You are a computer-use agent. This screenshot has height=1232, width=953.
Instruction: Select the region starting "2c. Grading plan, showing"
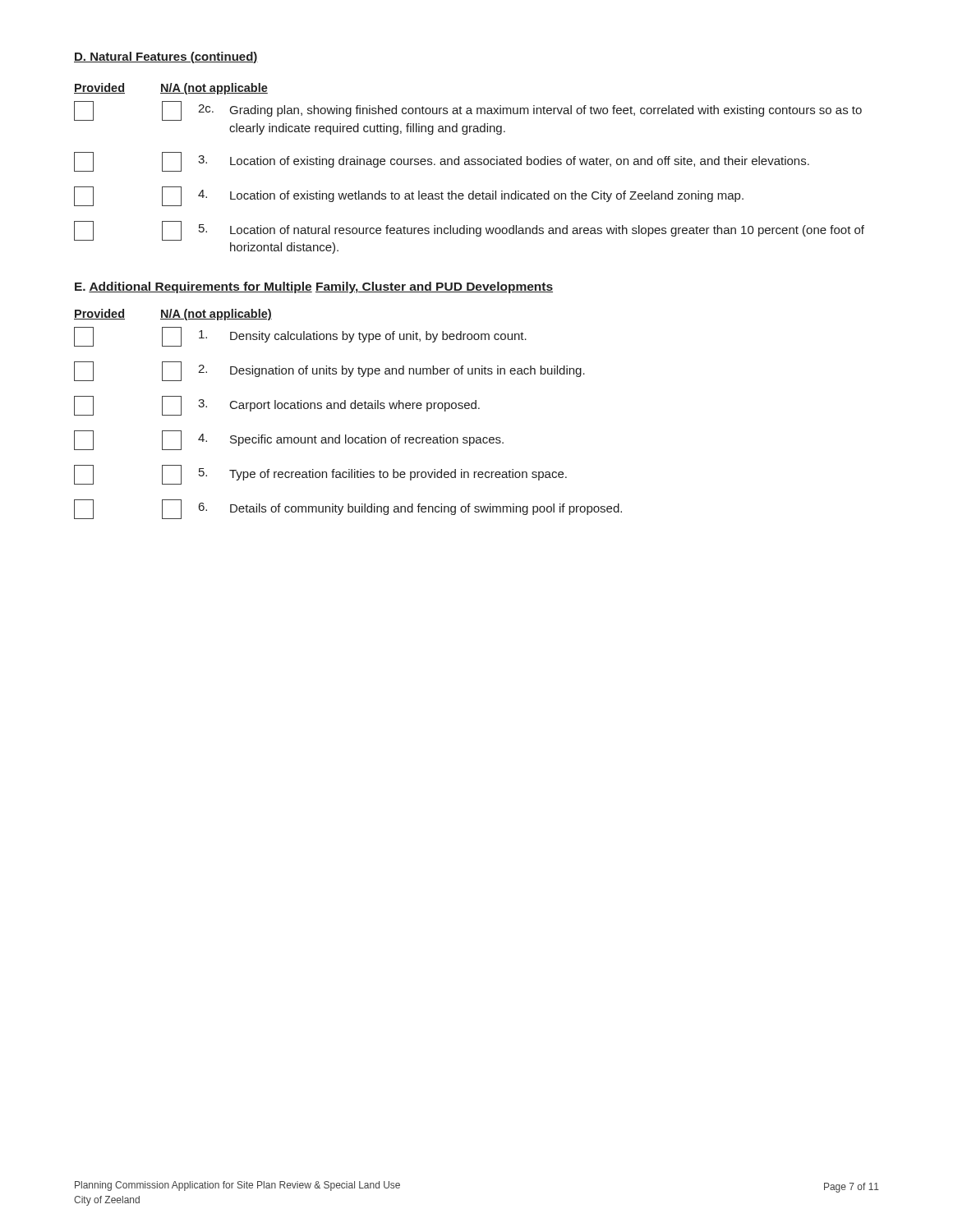476,118
